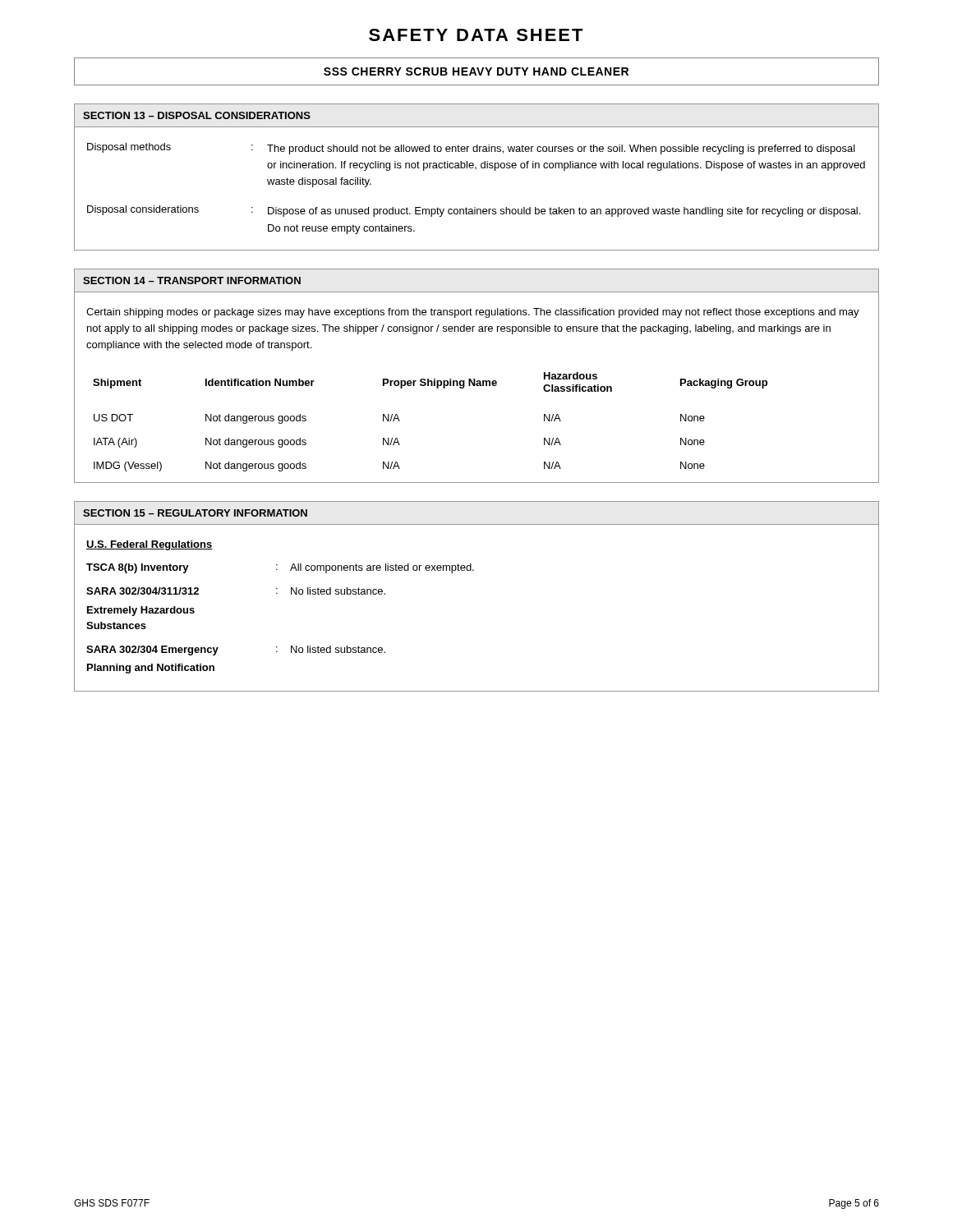Locate the block starting "SSS CHERRY SCRUB HEAVY"
953x1232 pixels.
coord(476,71)
